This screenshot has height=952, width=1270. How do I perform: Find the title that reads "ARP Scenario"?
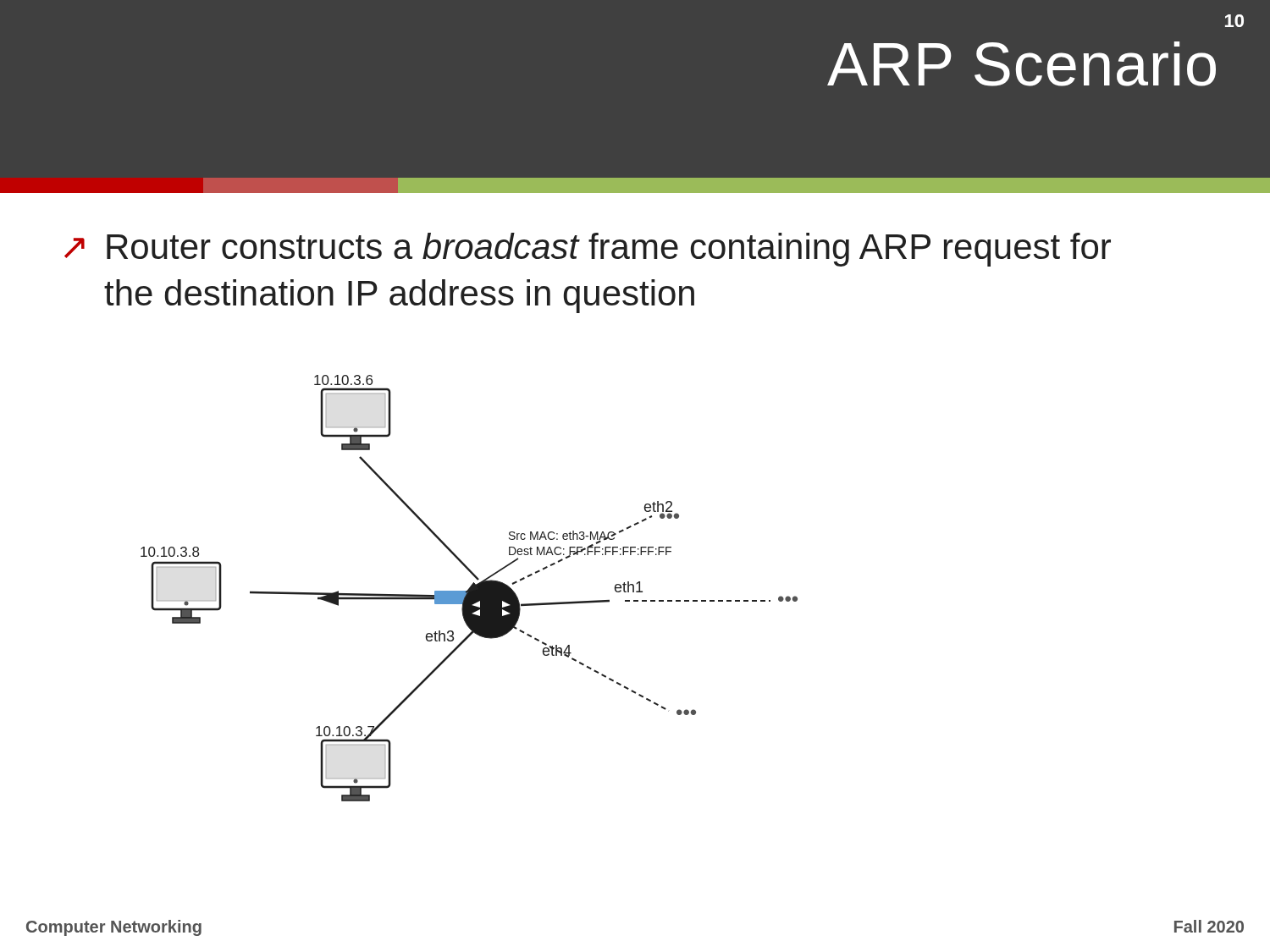coord(1023,64)
